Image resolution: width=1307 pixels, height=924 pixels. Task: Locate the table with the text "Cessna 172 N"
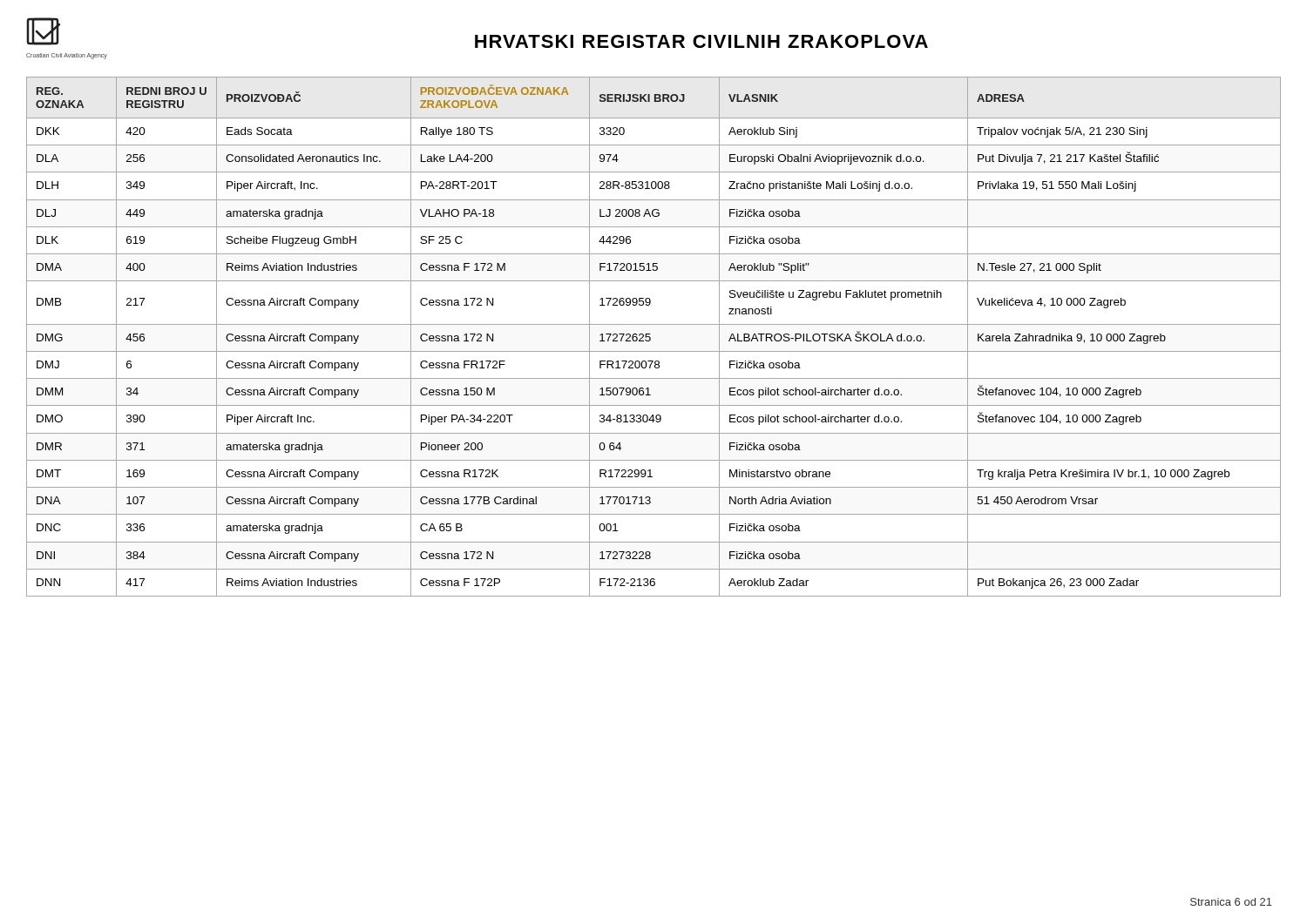(x=654, y=337)
